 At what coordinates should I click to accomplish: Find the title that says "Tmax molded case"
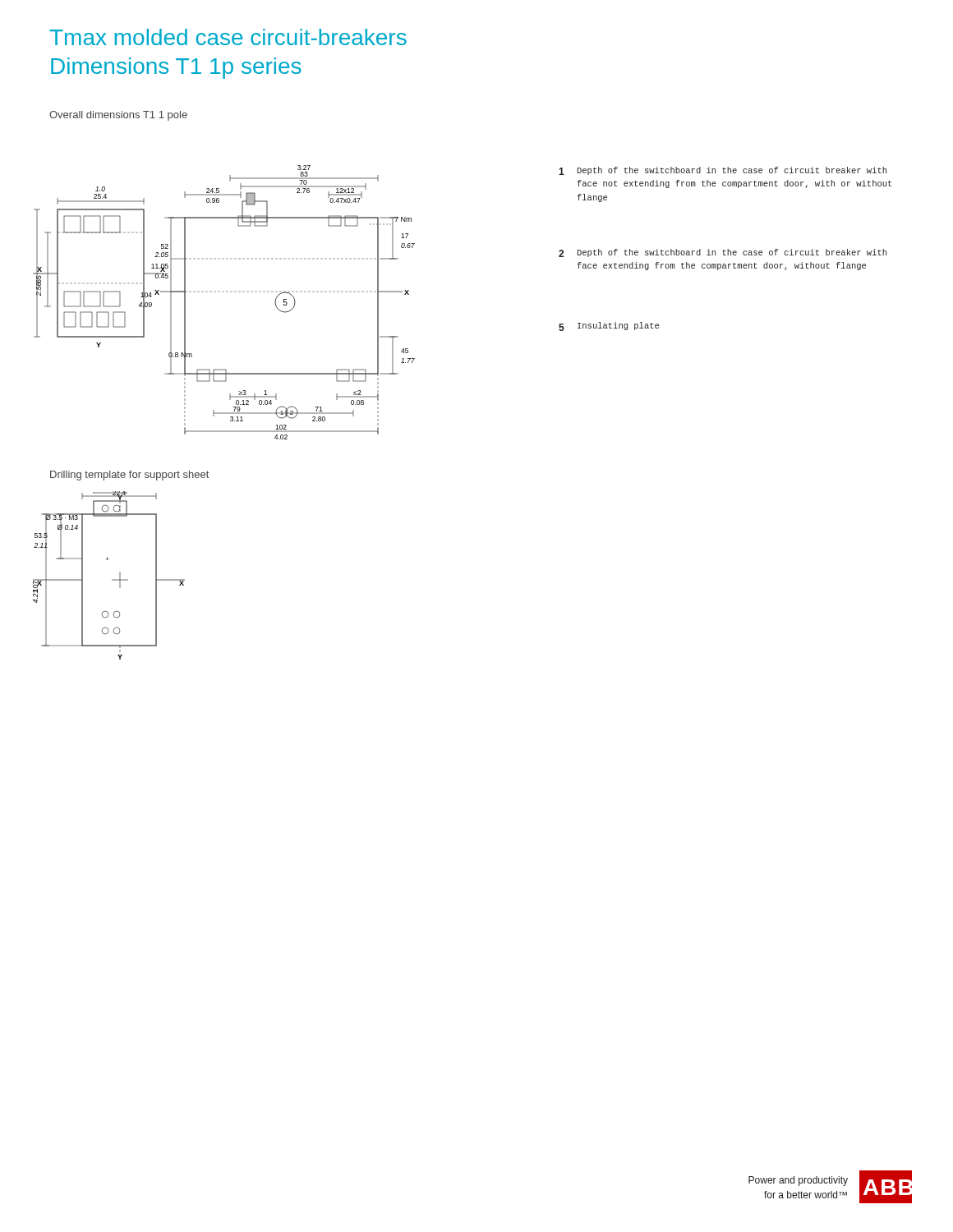coord(279,52)
